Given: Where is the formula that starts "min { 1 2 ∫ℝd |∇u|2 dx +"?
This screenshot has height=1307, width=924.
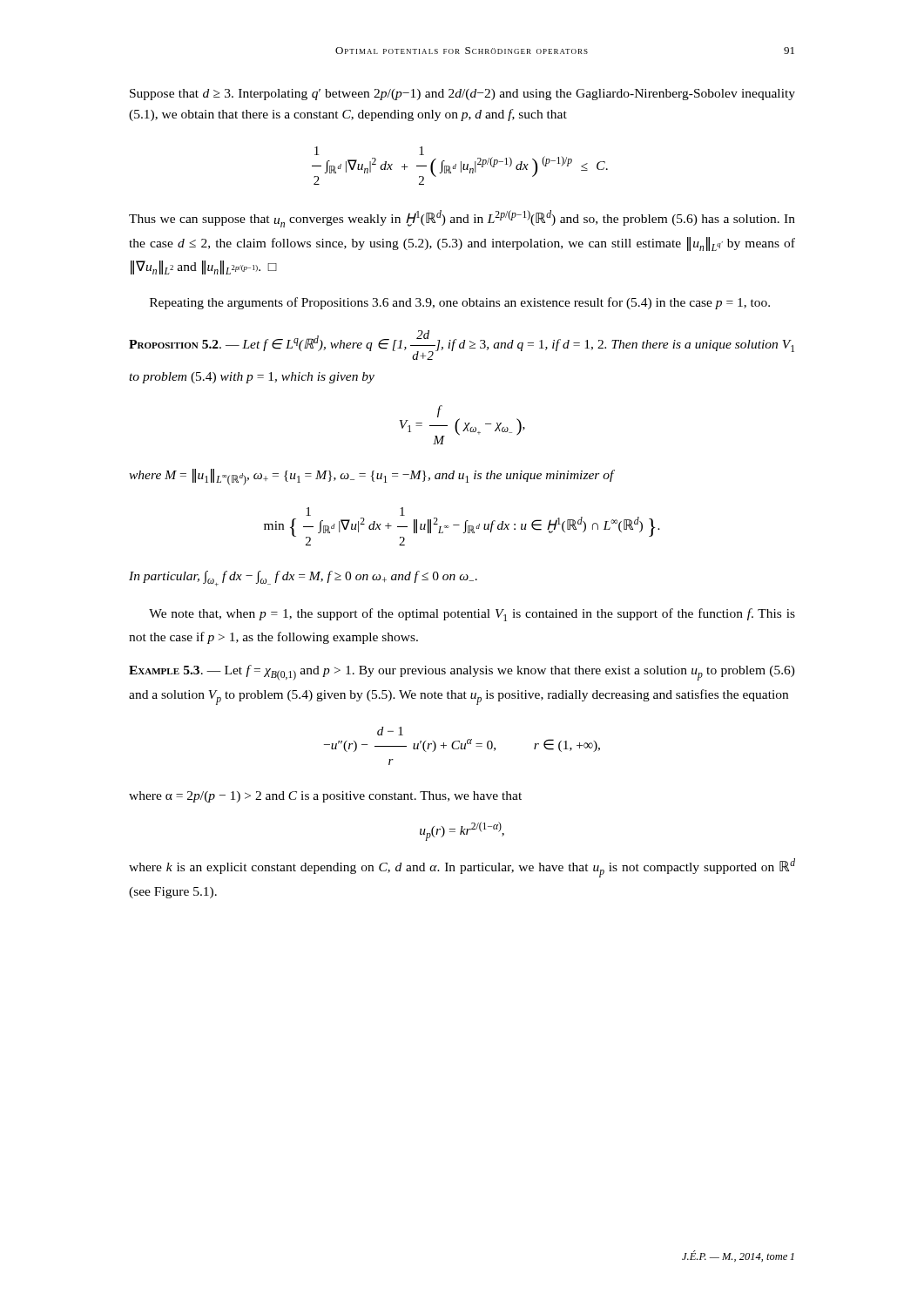Looking at the screenshot, I should point(462,527).
